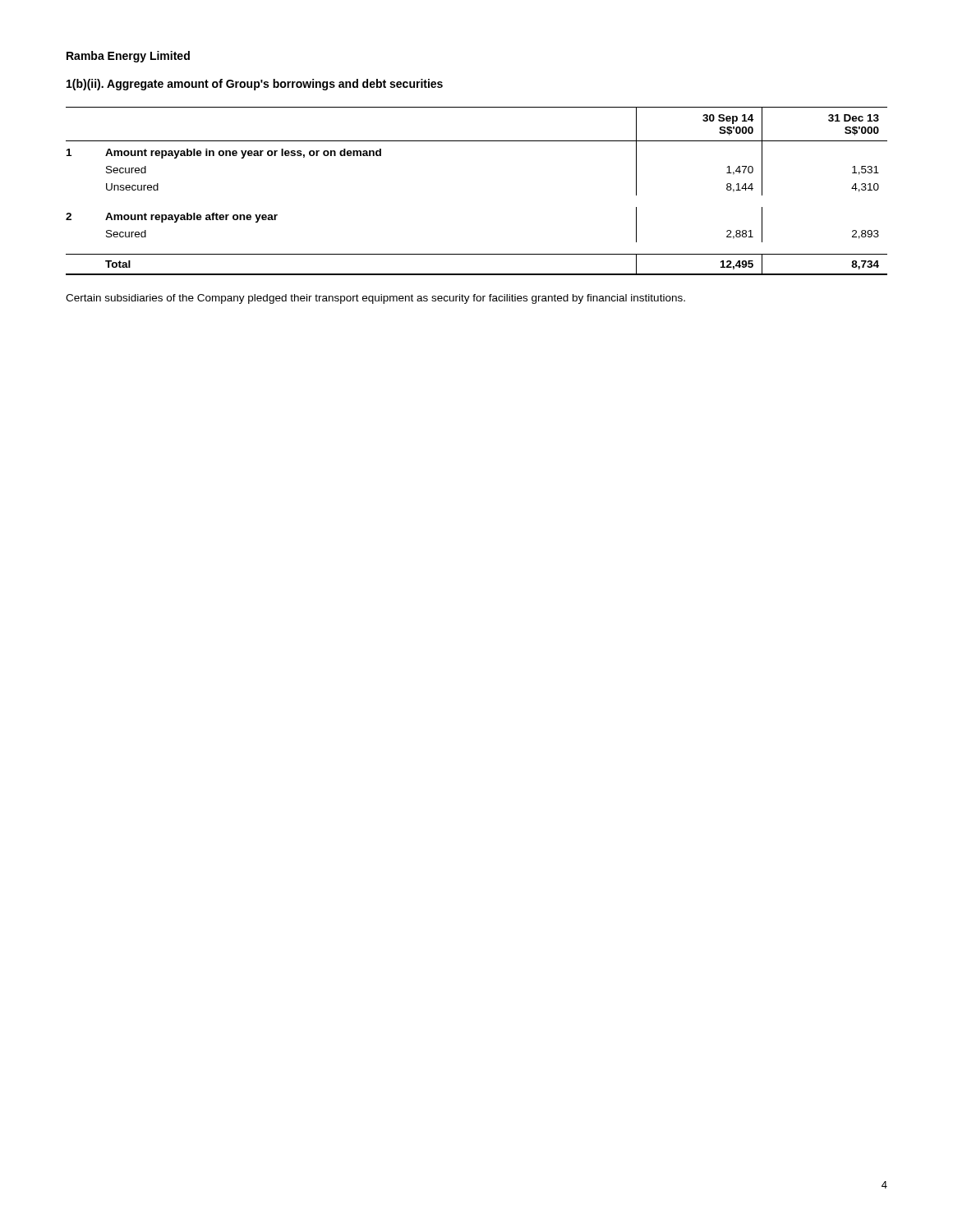Select the table
The image size is (953, 1232).
[x=476, y=191]
